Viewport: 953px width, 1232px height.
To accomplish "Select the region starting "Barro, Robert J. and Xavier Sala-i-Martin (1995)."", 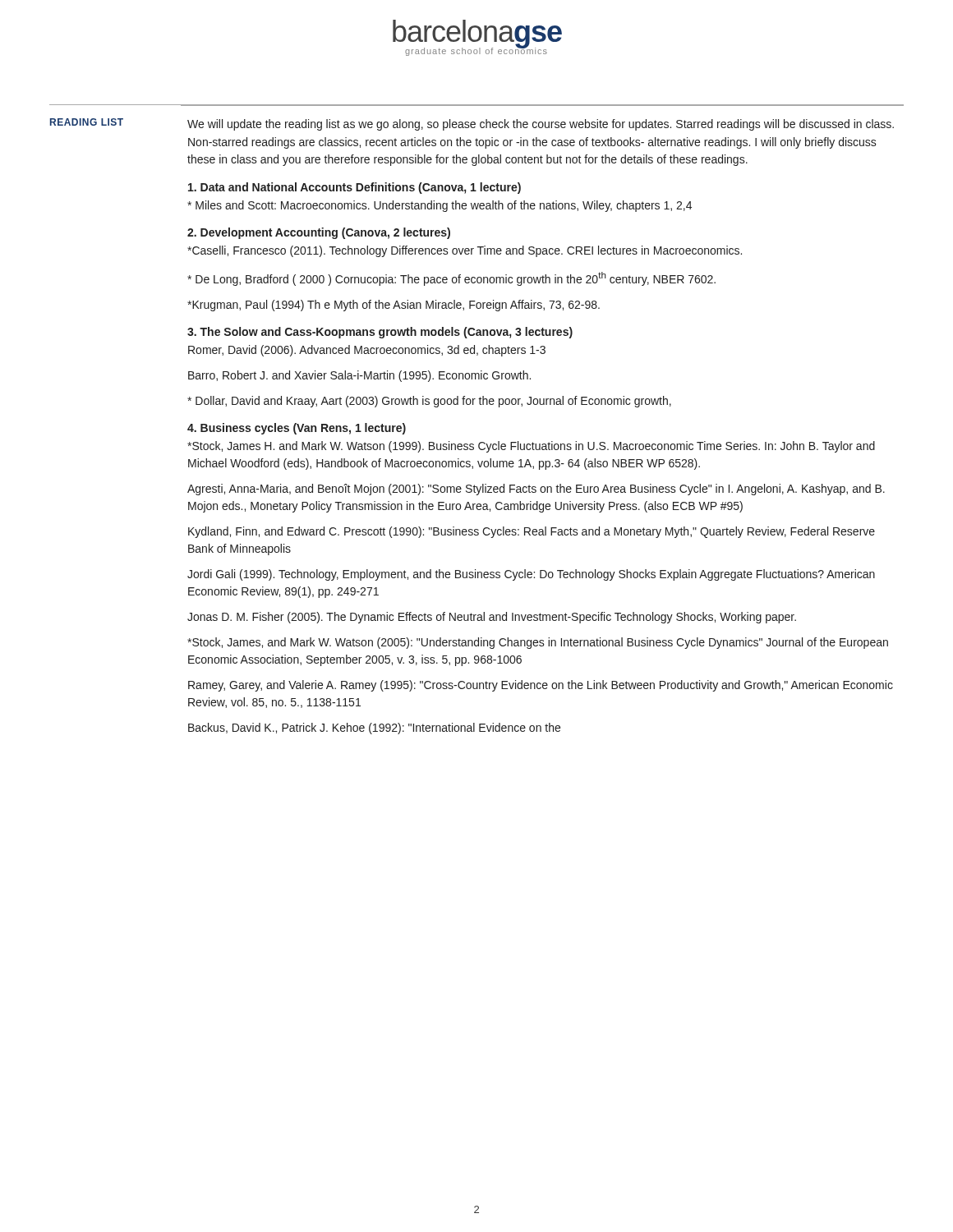I will coord(360,375).
